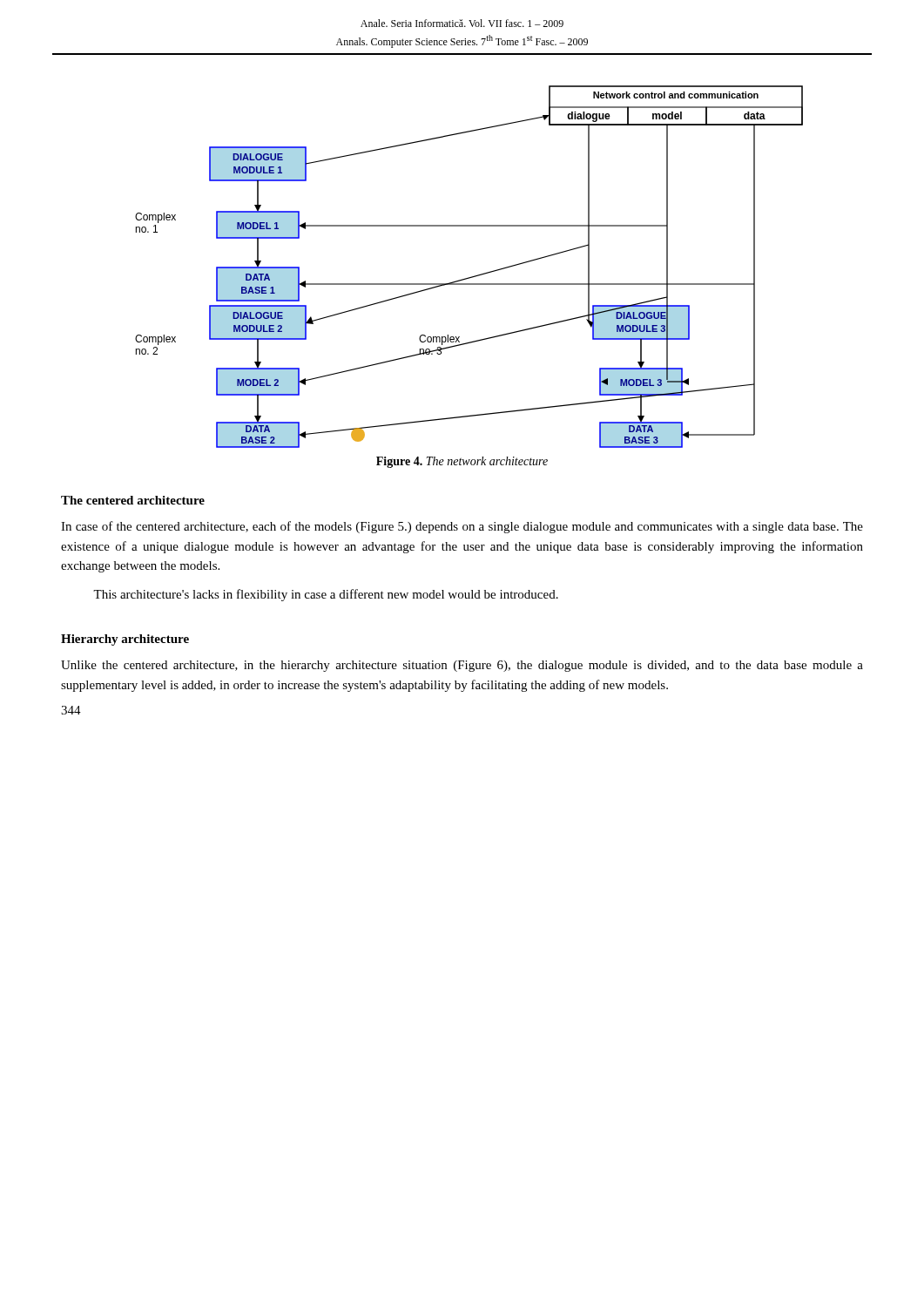Point to the block beginning "Unlike the centered"
Viewport: 924px width, 1307px height.
462,675
